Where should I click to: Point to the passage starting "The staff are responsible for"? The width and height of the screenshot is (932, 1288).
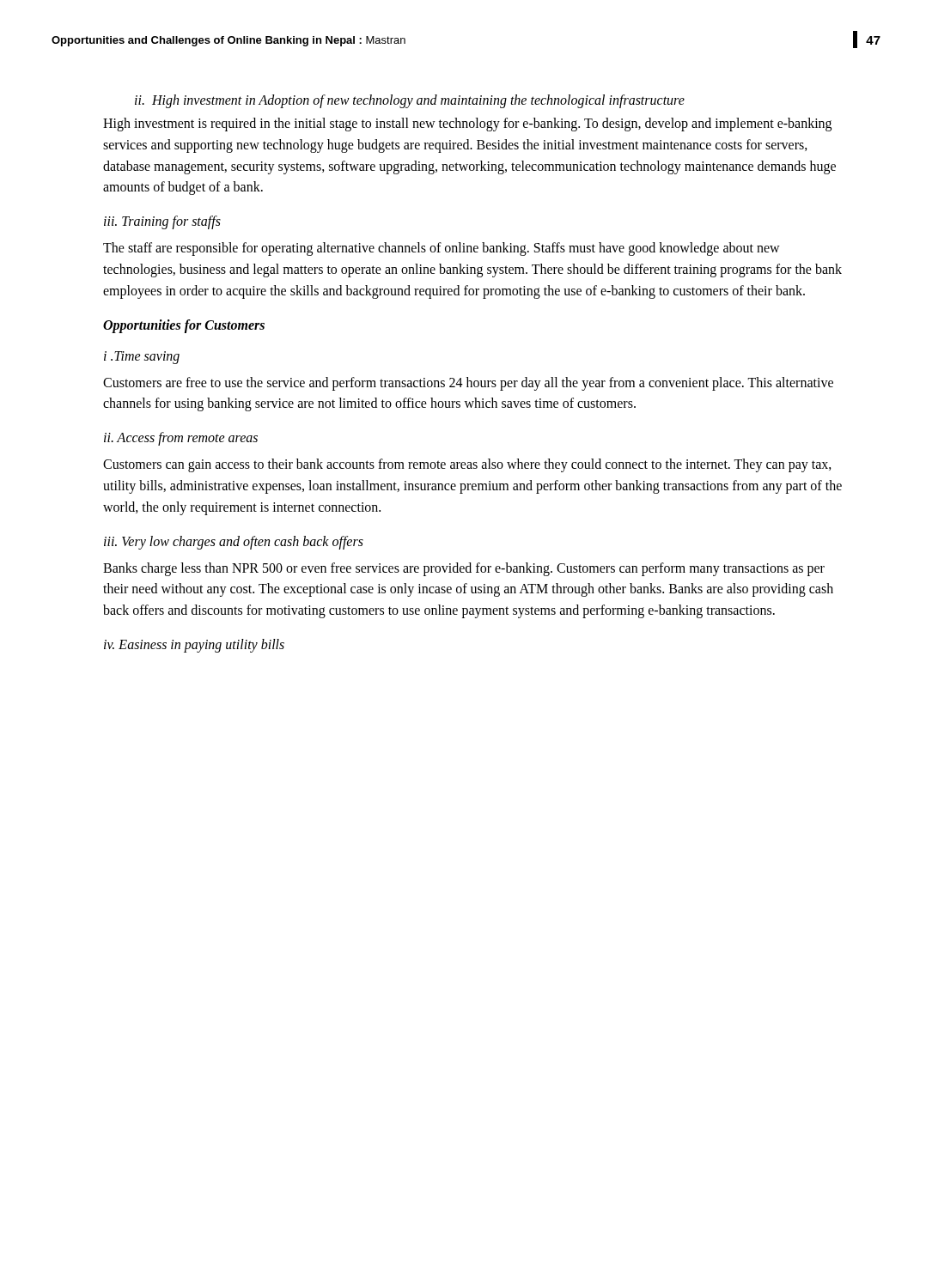[x=475, y=270]
